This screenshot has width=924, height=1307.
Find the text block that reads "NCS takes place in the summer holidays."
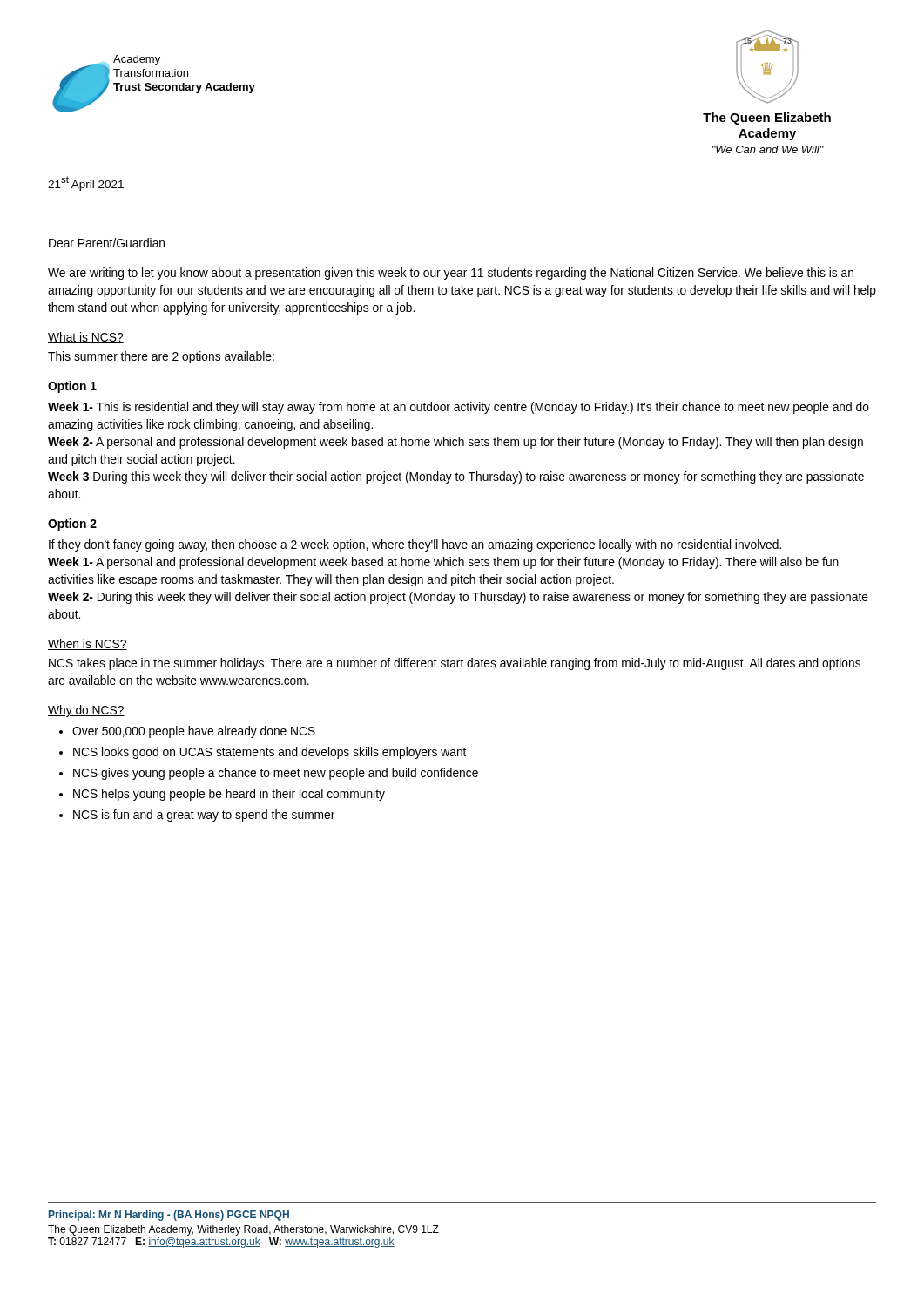click(x=454, y=672)
